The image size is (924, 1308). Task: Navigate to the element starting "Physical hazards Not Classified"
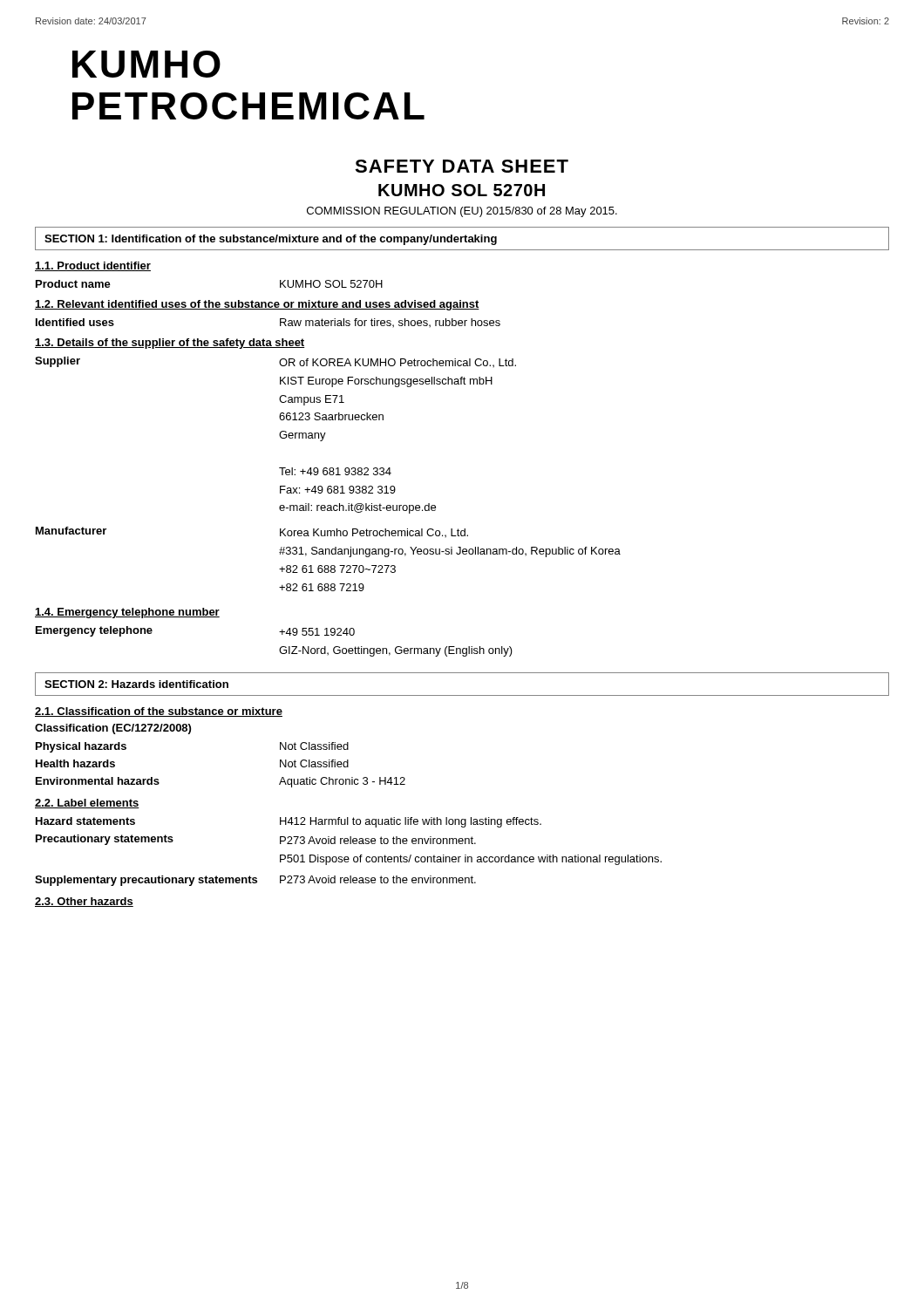point(73,747)
